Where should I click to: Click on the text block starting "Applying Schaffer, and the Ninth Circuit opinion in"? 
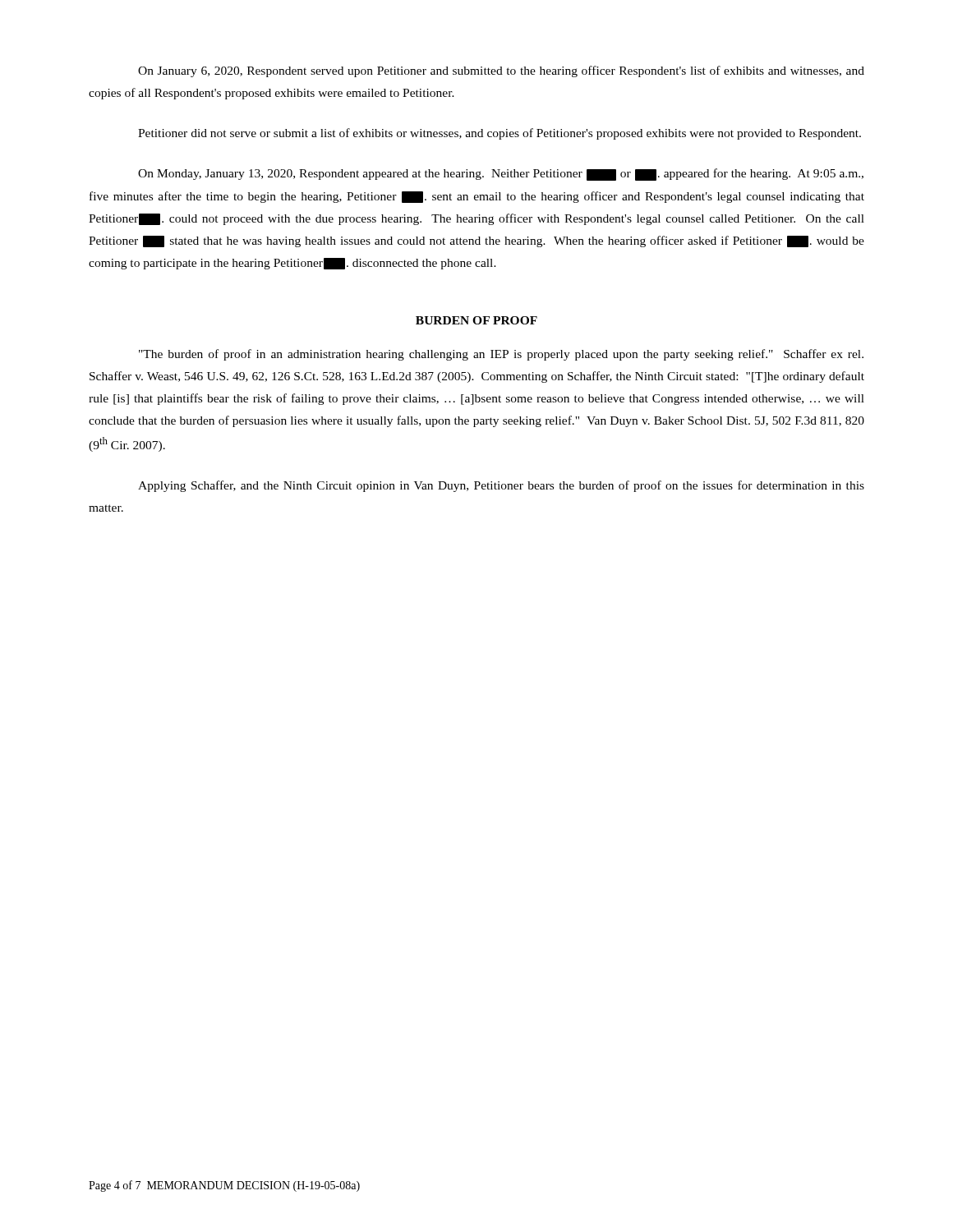coord(476,496)
